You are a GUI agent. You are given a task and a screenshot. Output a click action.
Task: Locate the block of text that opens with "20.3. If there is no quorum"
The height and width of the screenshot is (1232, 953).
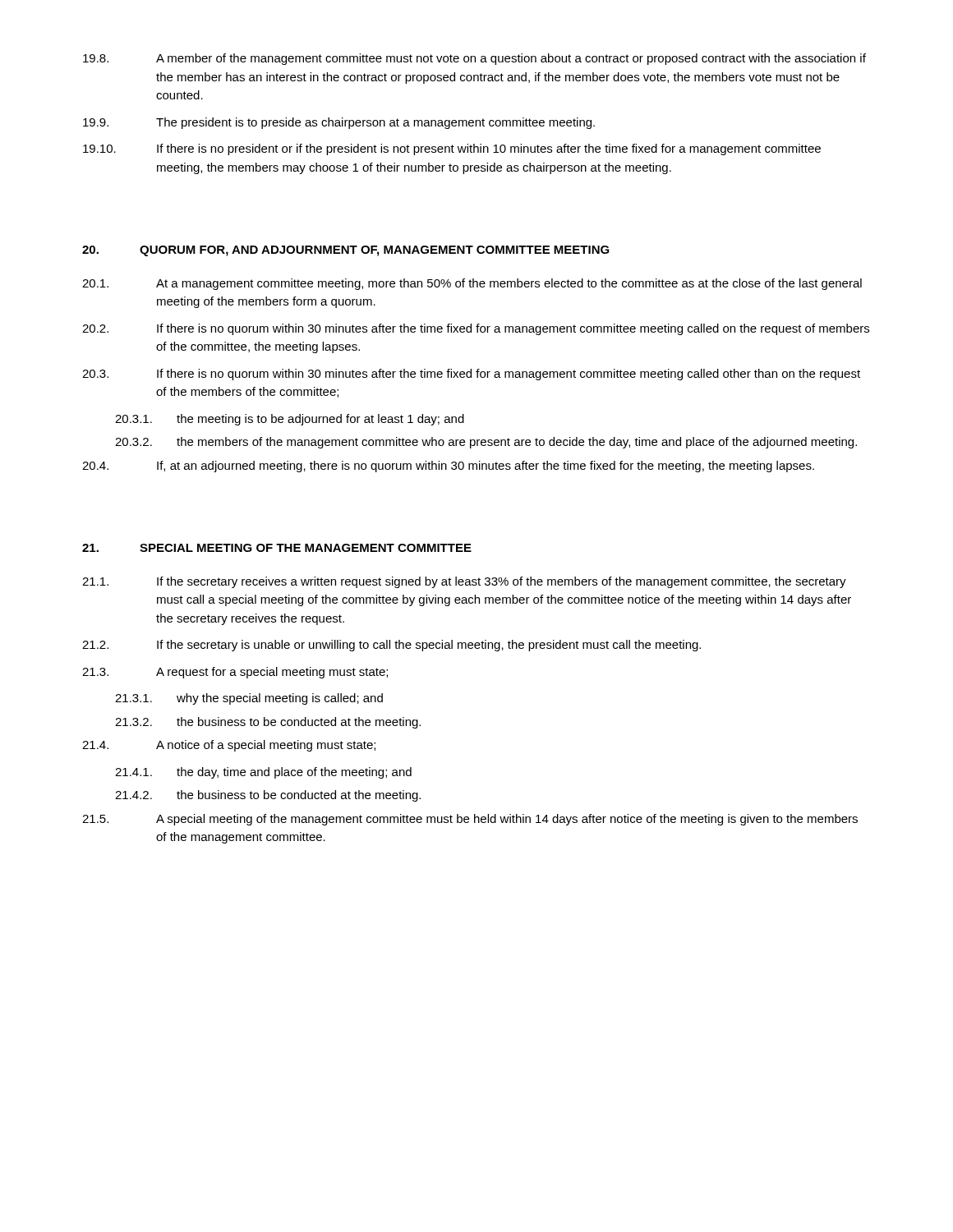(476, 383)
